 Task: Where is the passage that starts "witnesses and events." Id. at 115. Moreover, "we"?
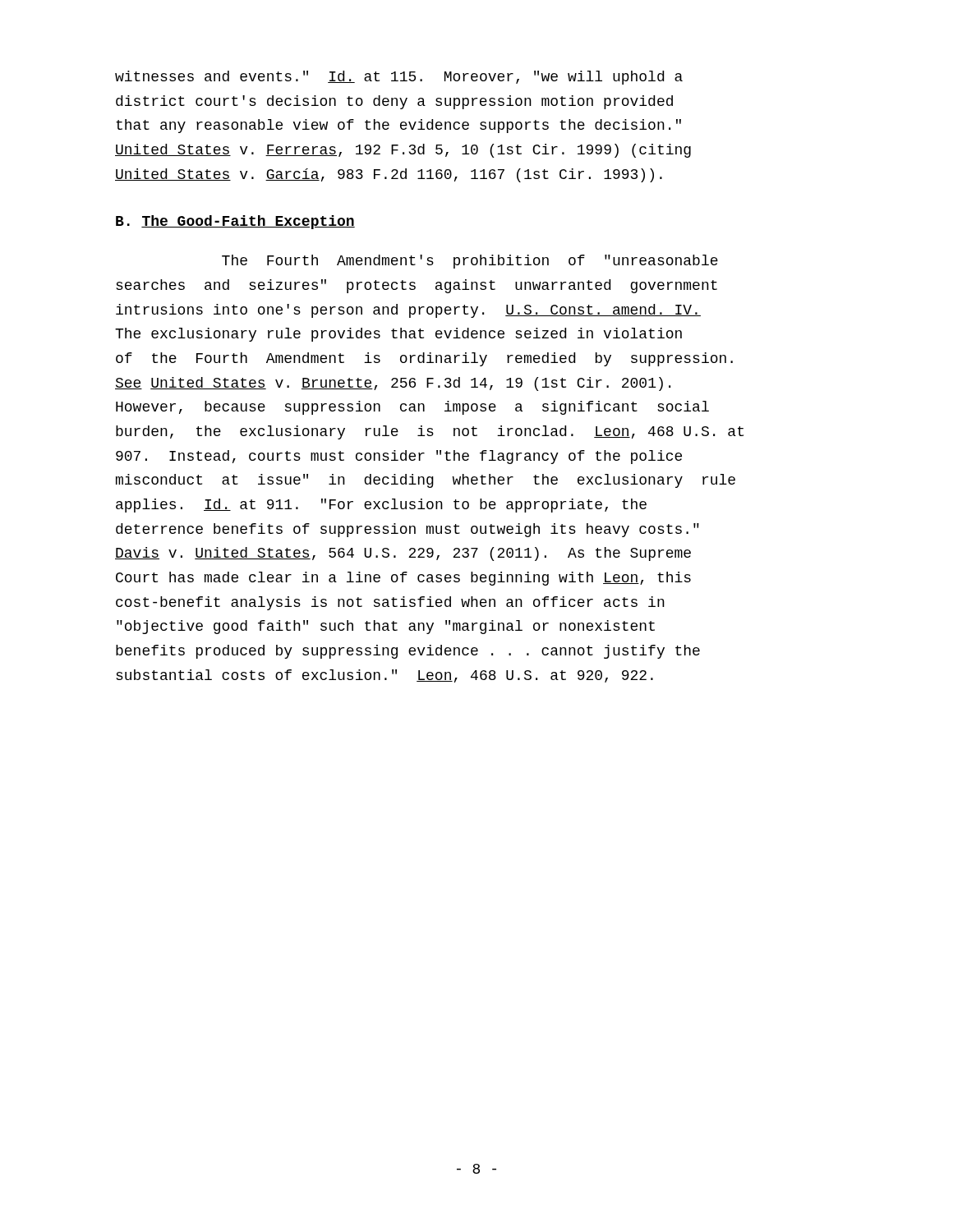pyautogui.click(x=403, y=126)
